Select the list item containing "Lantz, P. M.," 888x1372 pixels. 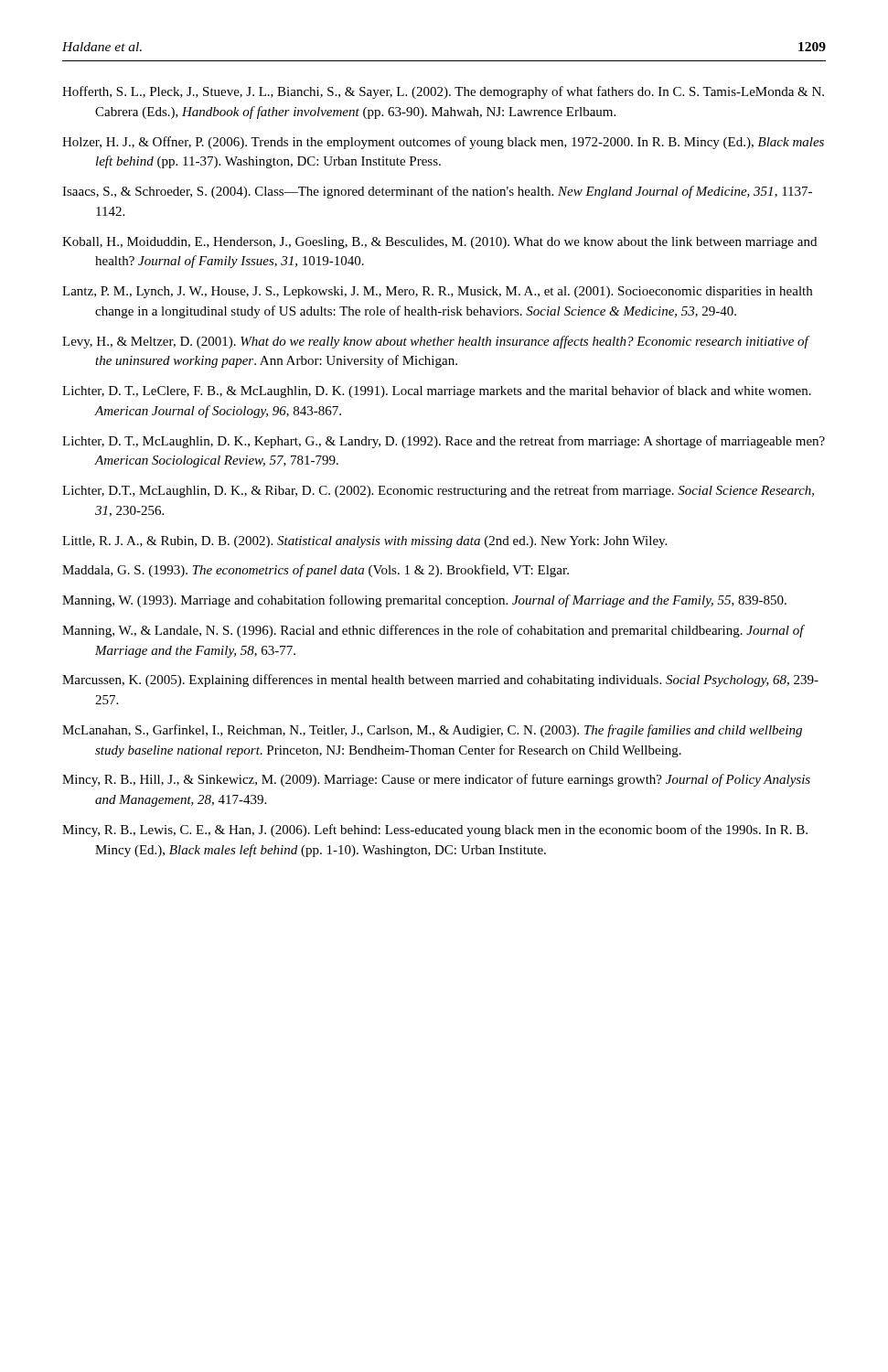coord(437,301)
